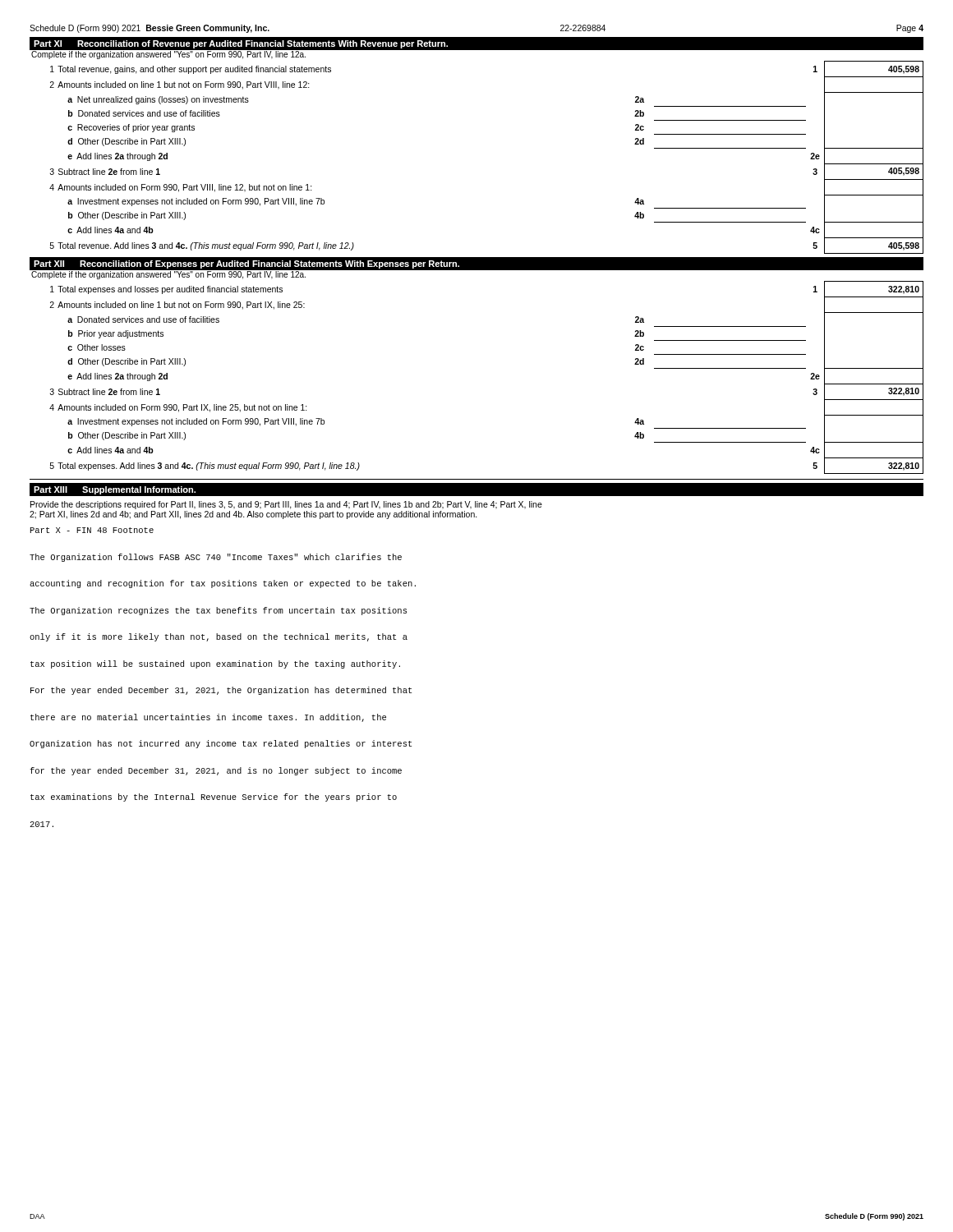Point to the section header beginning "Part XII Reconciliation of"
The image size is (953, 1232).
coord(247,264)
